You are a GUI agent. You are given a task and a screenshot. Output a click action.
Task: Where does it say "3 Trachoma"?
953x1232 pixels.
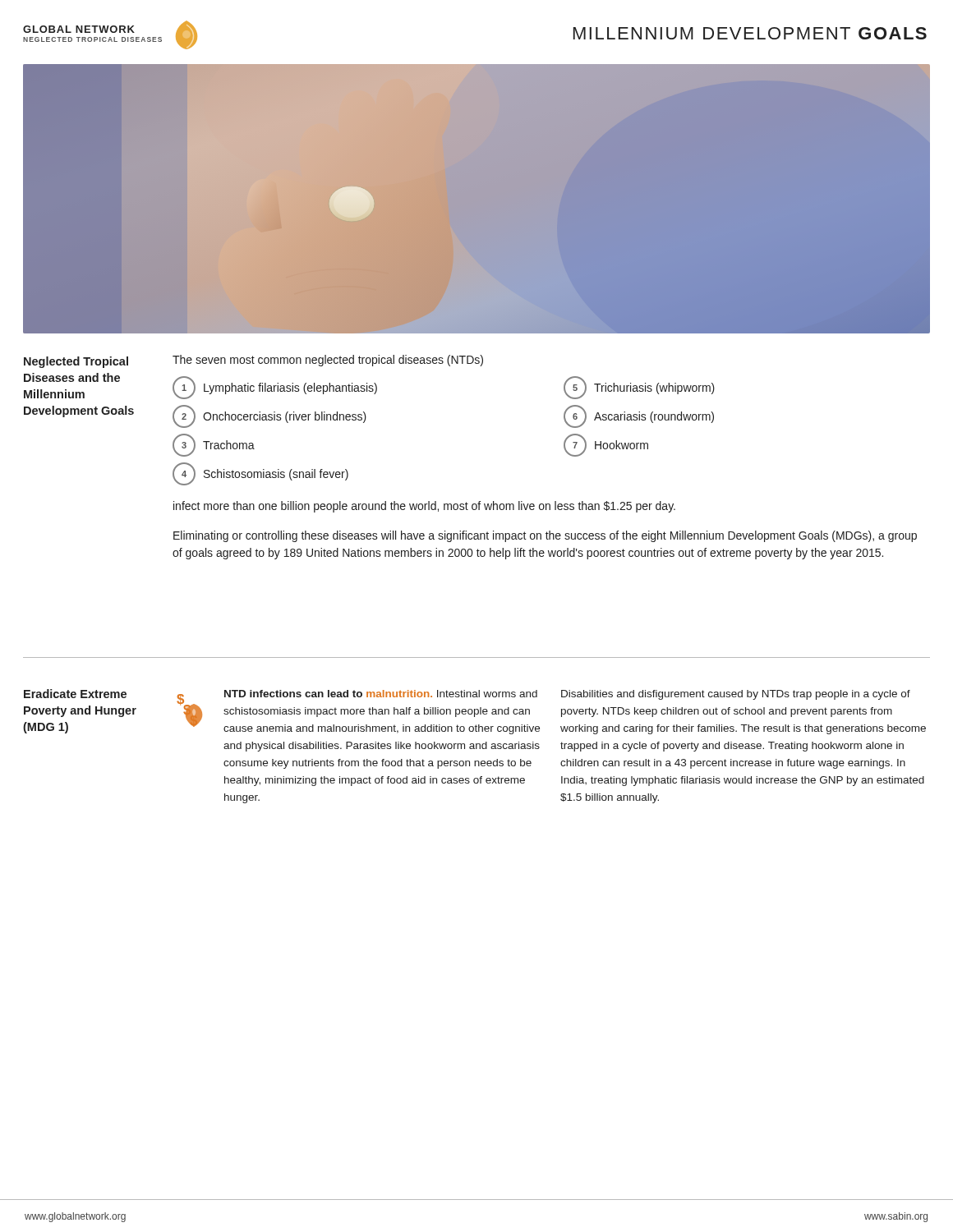point(213,445)
